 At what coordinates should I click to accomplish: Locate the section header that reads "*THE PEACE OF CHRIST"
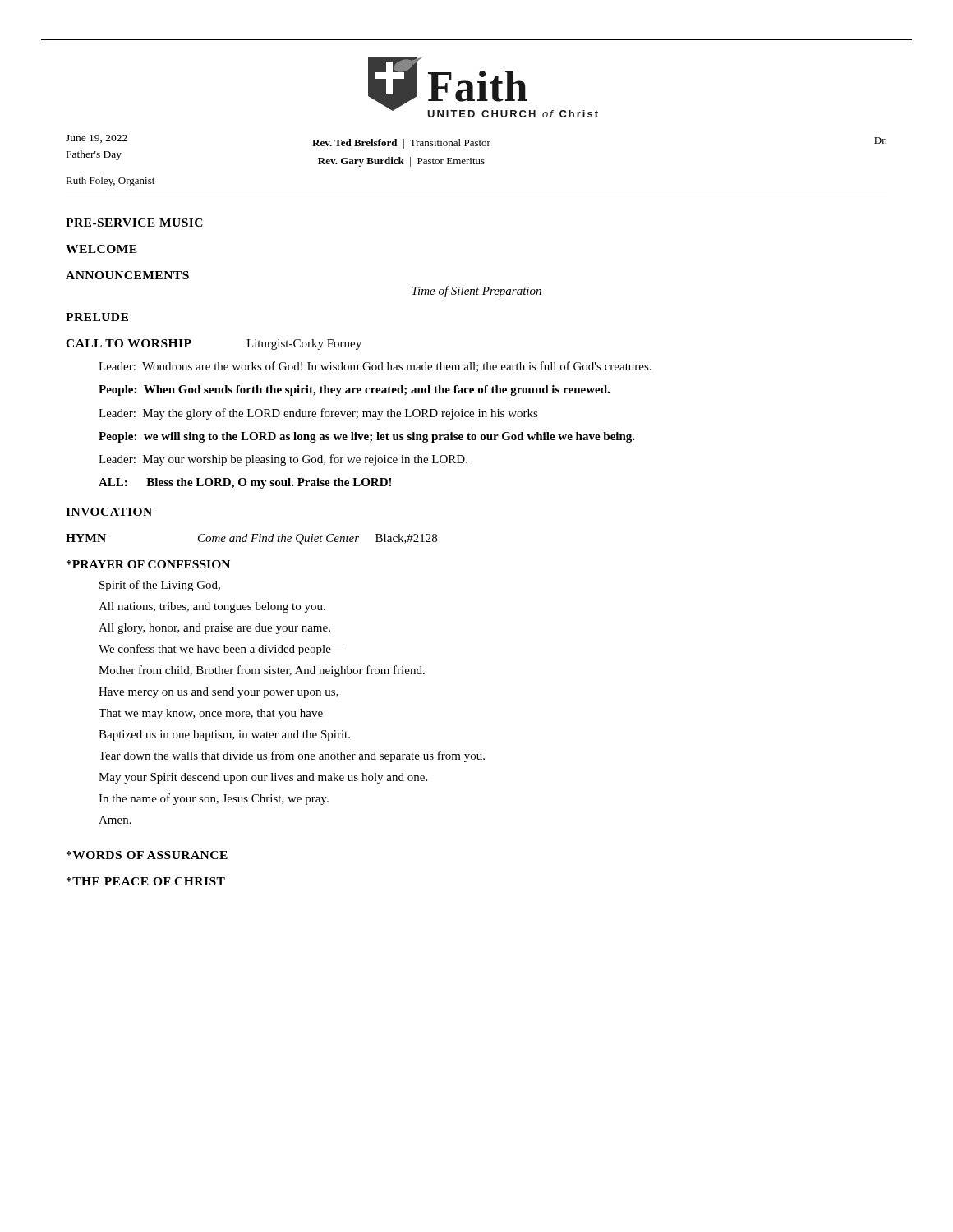pyautogui.click(x=146, y=880)
